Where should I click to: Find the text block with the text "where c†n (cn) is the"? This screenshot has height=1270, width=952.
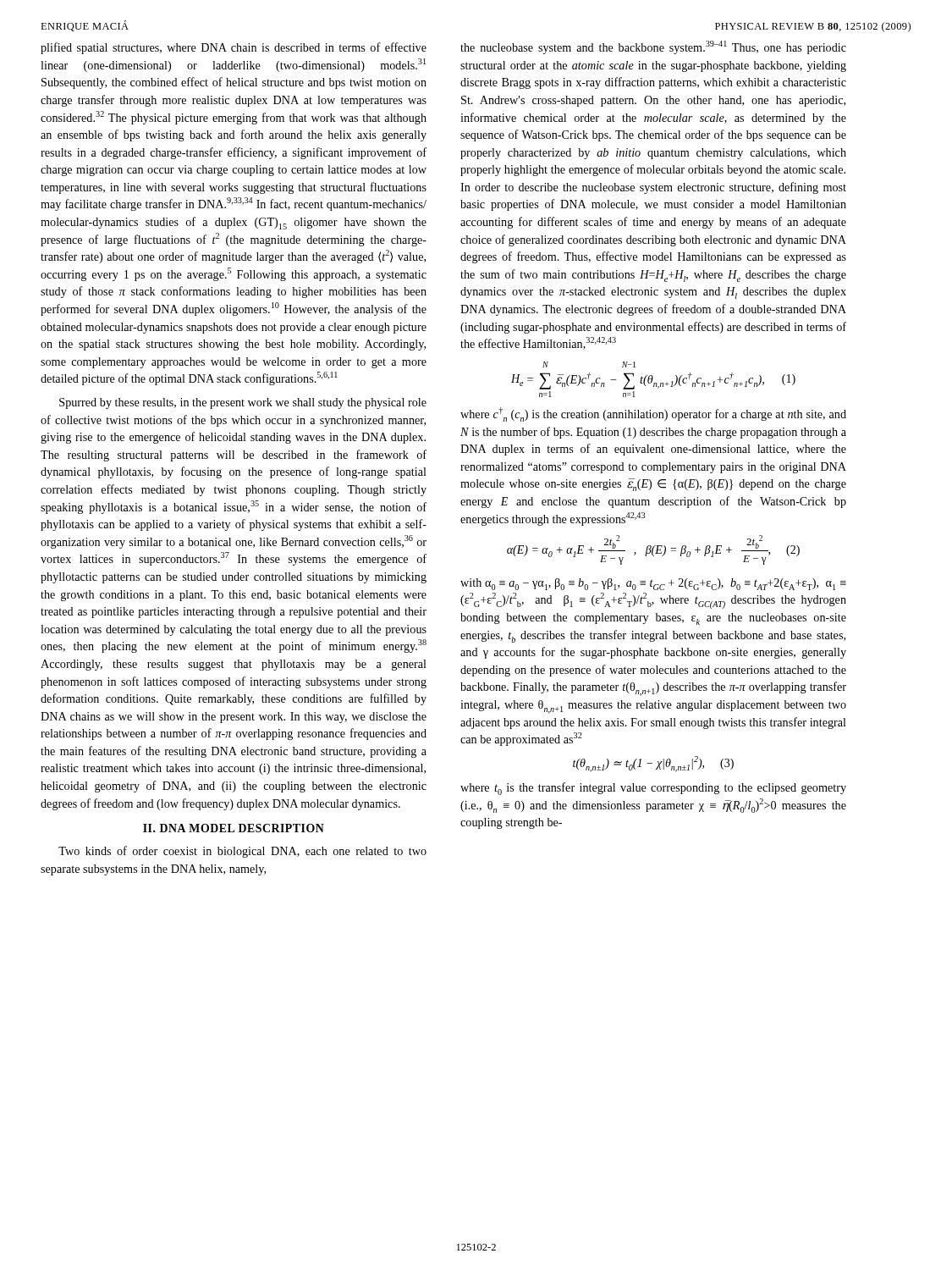(653, 467)
